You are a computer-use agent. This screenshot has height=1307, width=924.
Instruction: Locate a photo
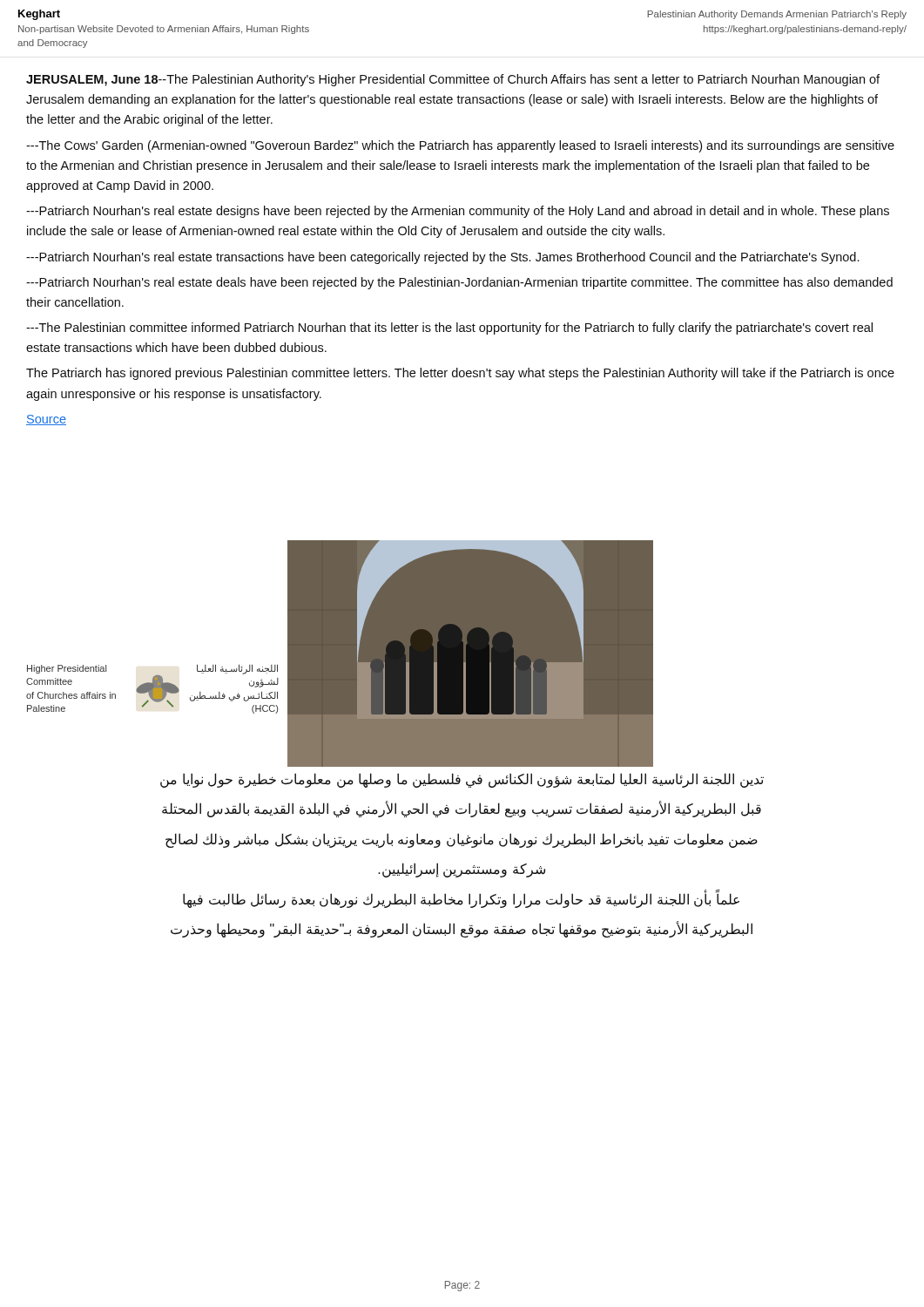point(470,654)
